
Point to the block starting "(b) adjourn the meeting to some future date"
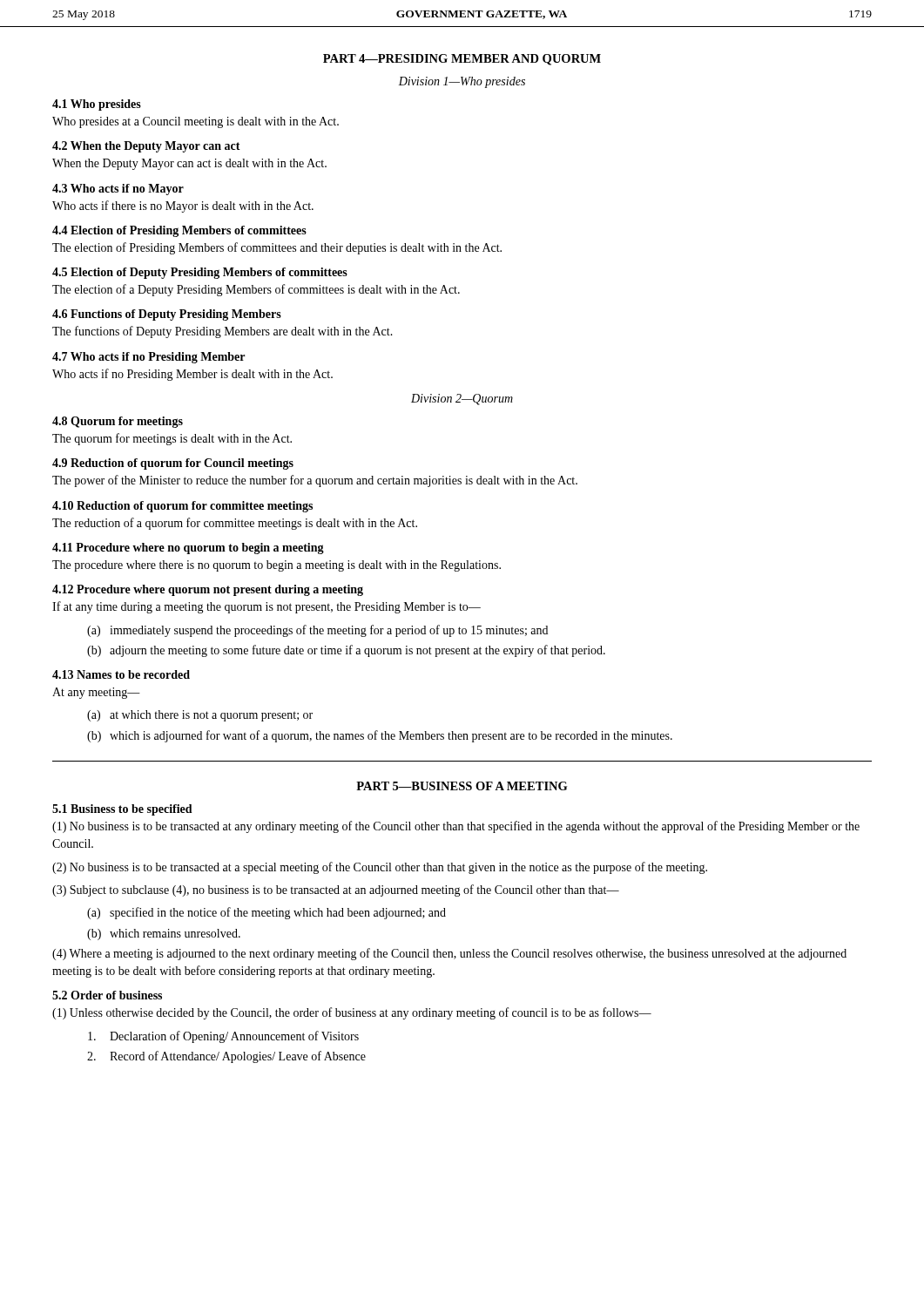(479, 651)
